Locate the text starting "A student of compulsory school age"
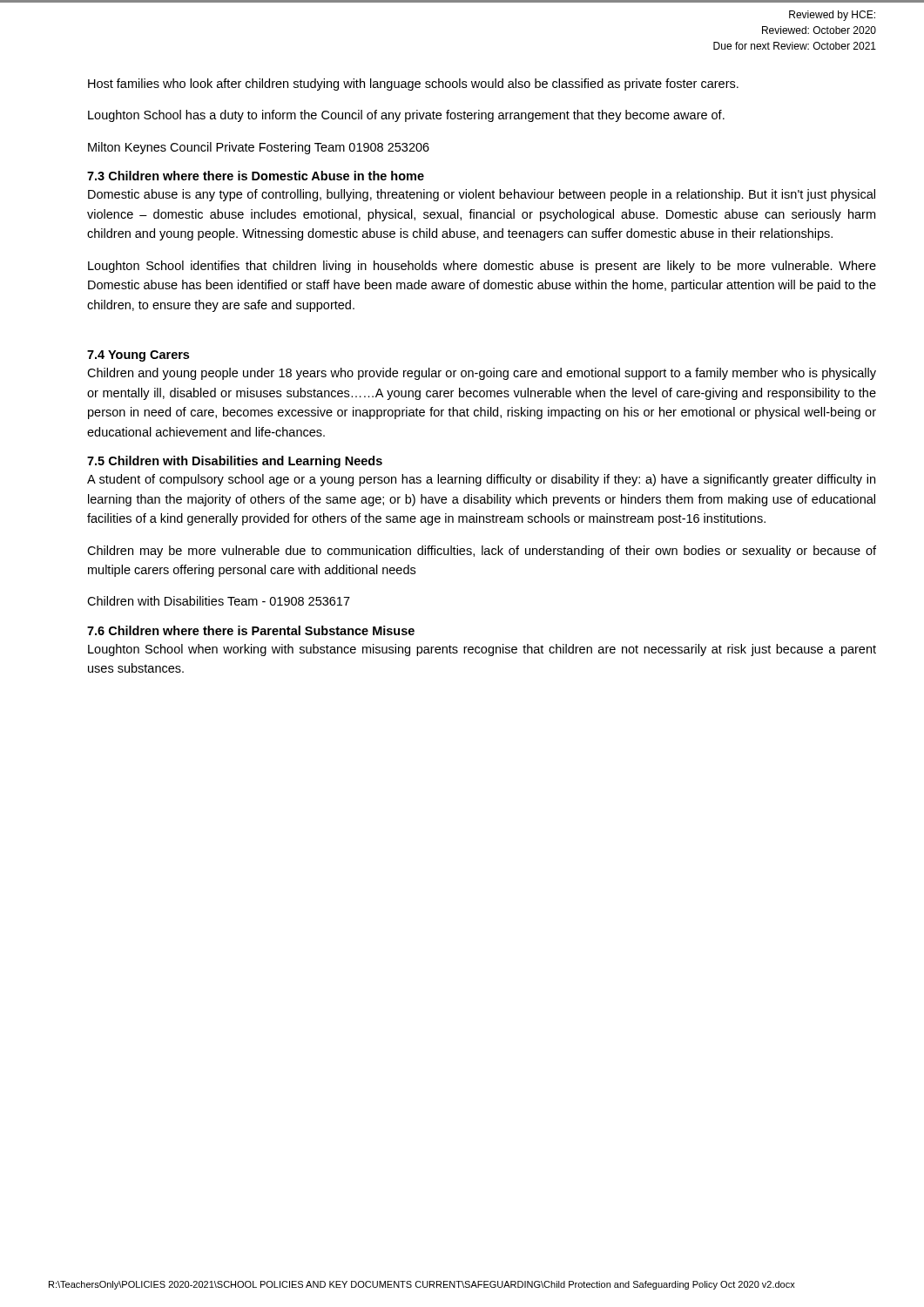 (482, 499)
